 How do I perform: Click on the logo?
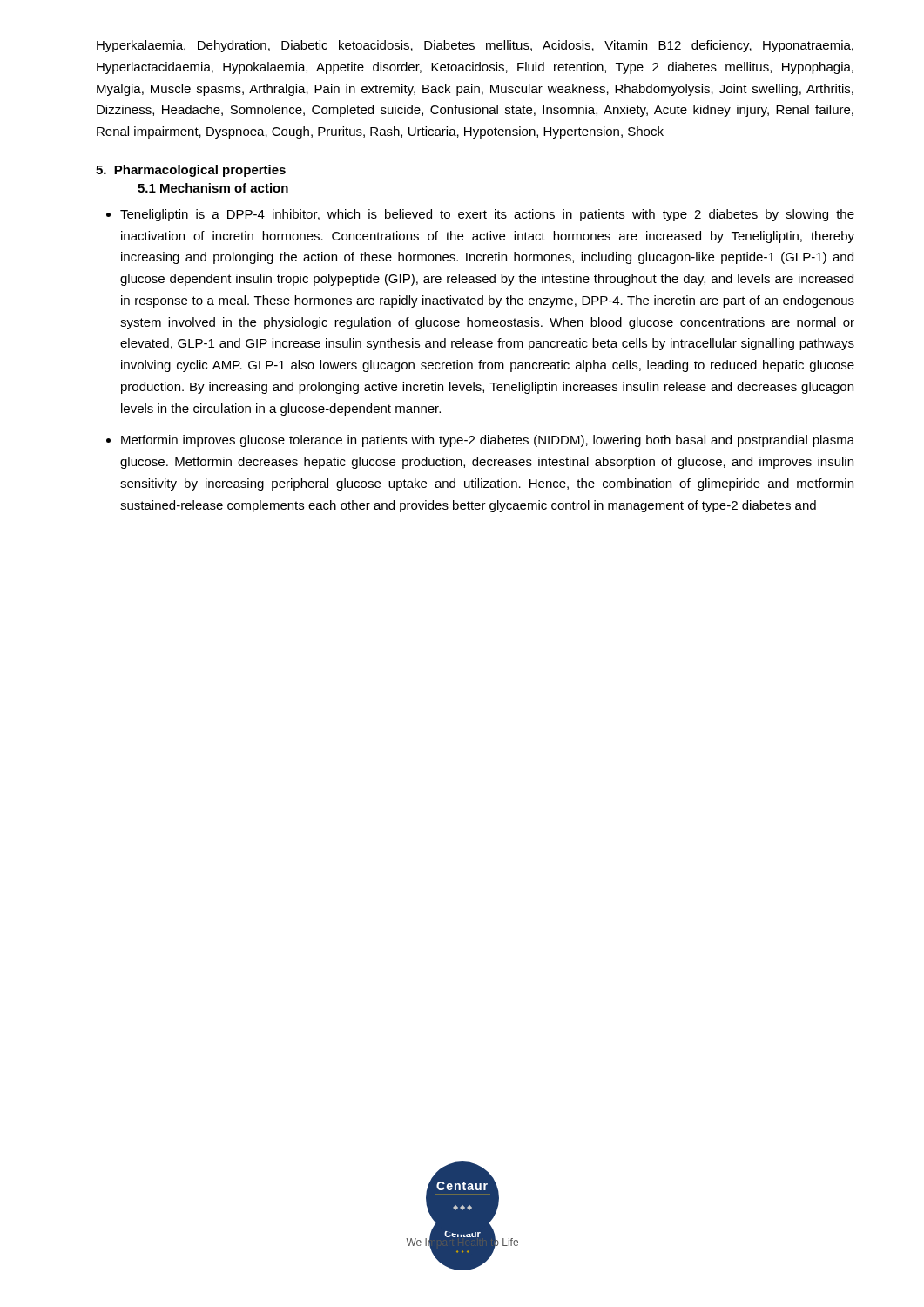coord(462,1246)
